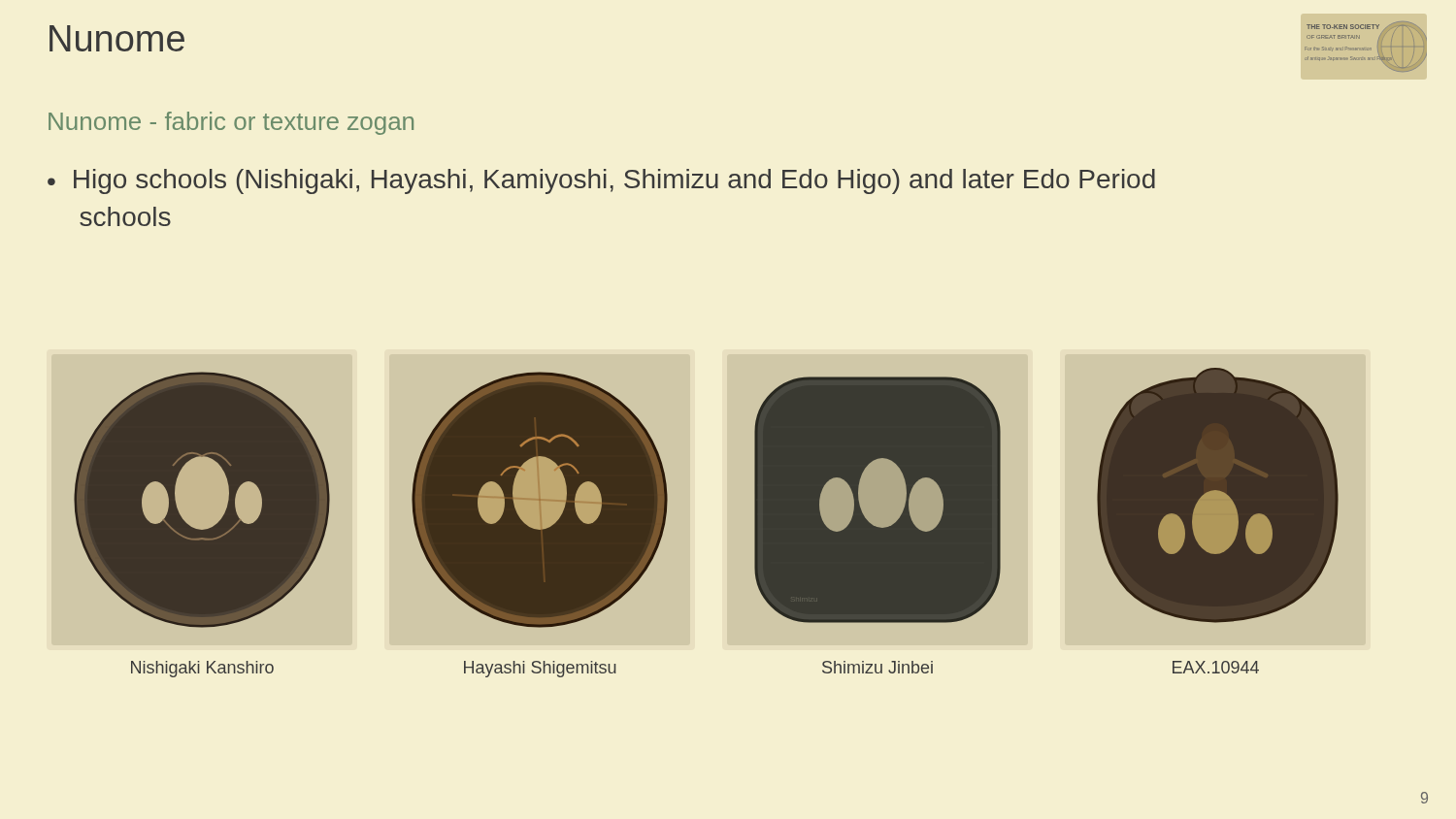Locate the logo
Screen dimensions: 819x1456
1364,48
